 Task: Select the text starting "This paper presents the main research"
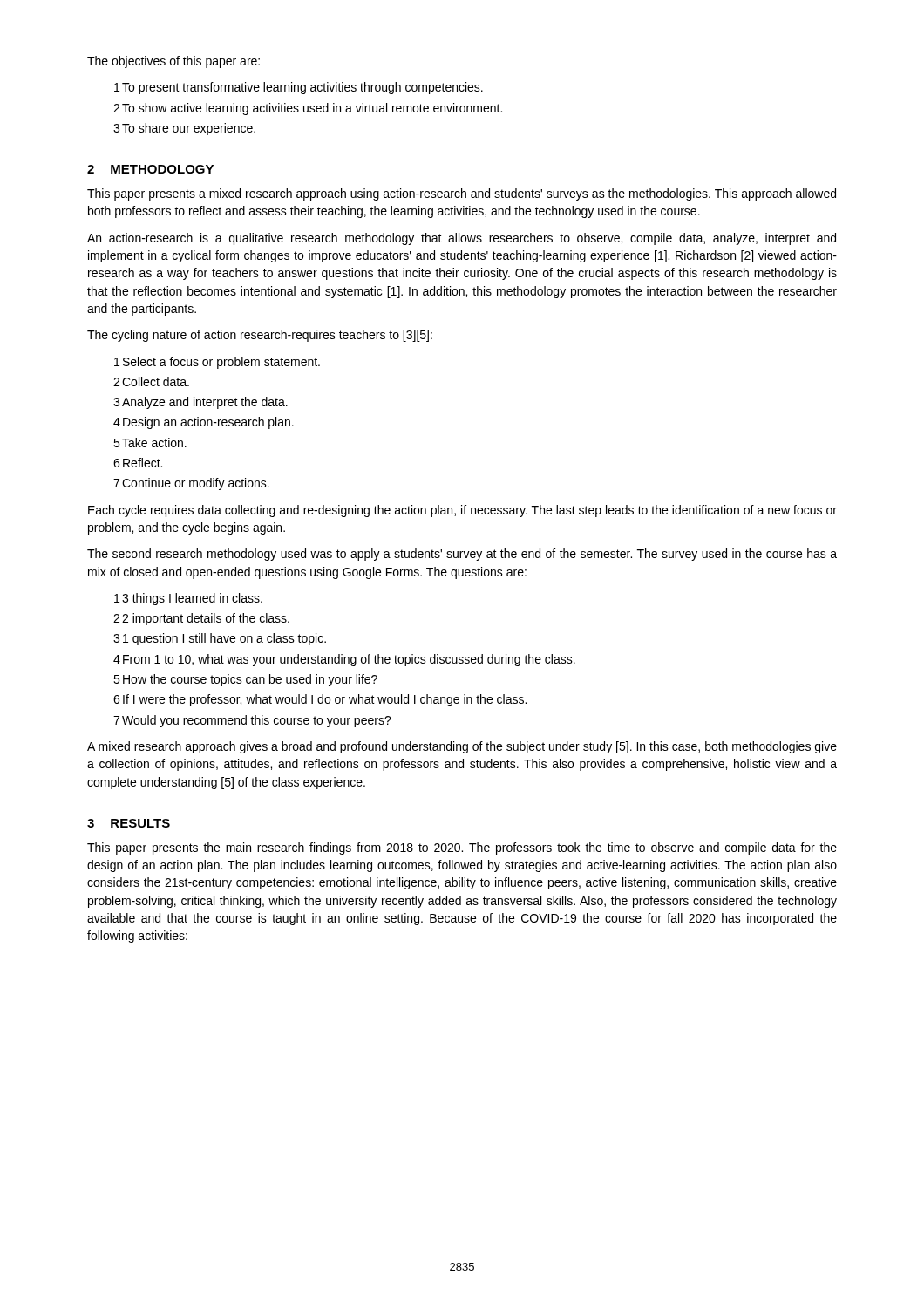point(462,892)
